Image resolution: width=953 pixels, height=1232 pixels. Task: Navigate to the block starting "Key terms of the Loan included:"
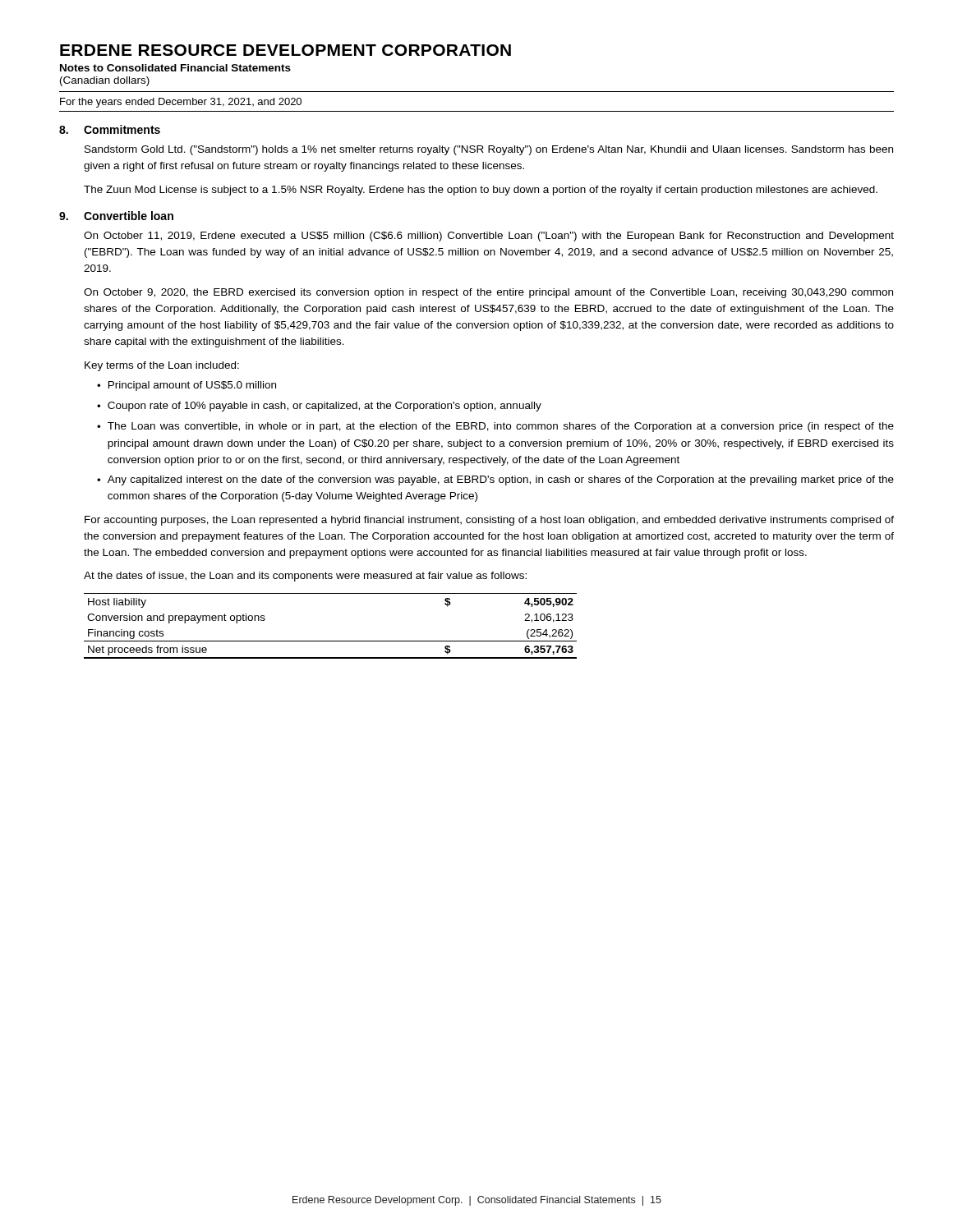[x=162, y=366]
